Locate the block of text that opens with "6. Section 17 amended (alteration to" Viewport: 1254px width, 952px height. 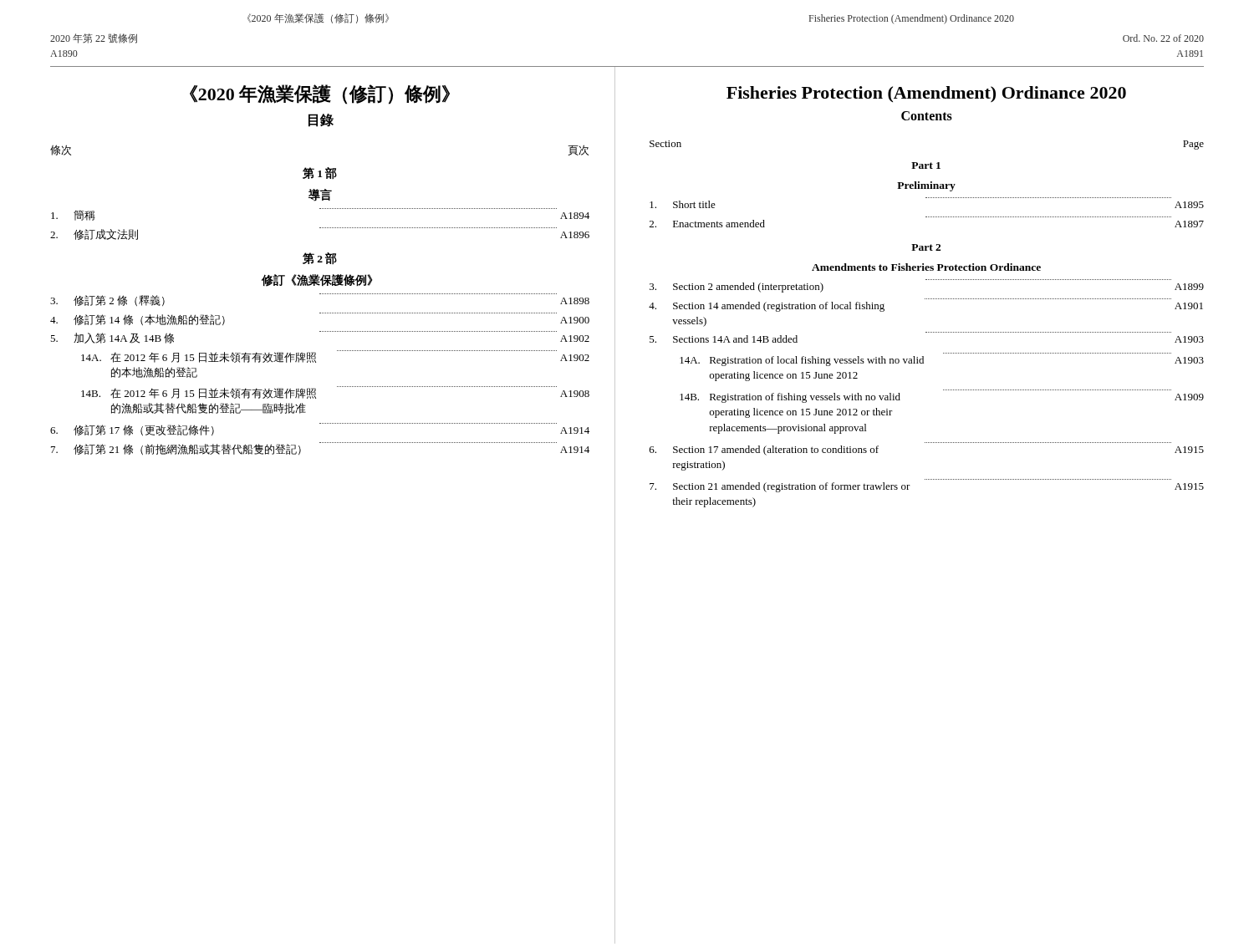click(x=769, y=450)
